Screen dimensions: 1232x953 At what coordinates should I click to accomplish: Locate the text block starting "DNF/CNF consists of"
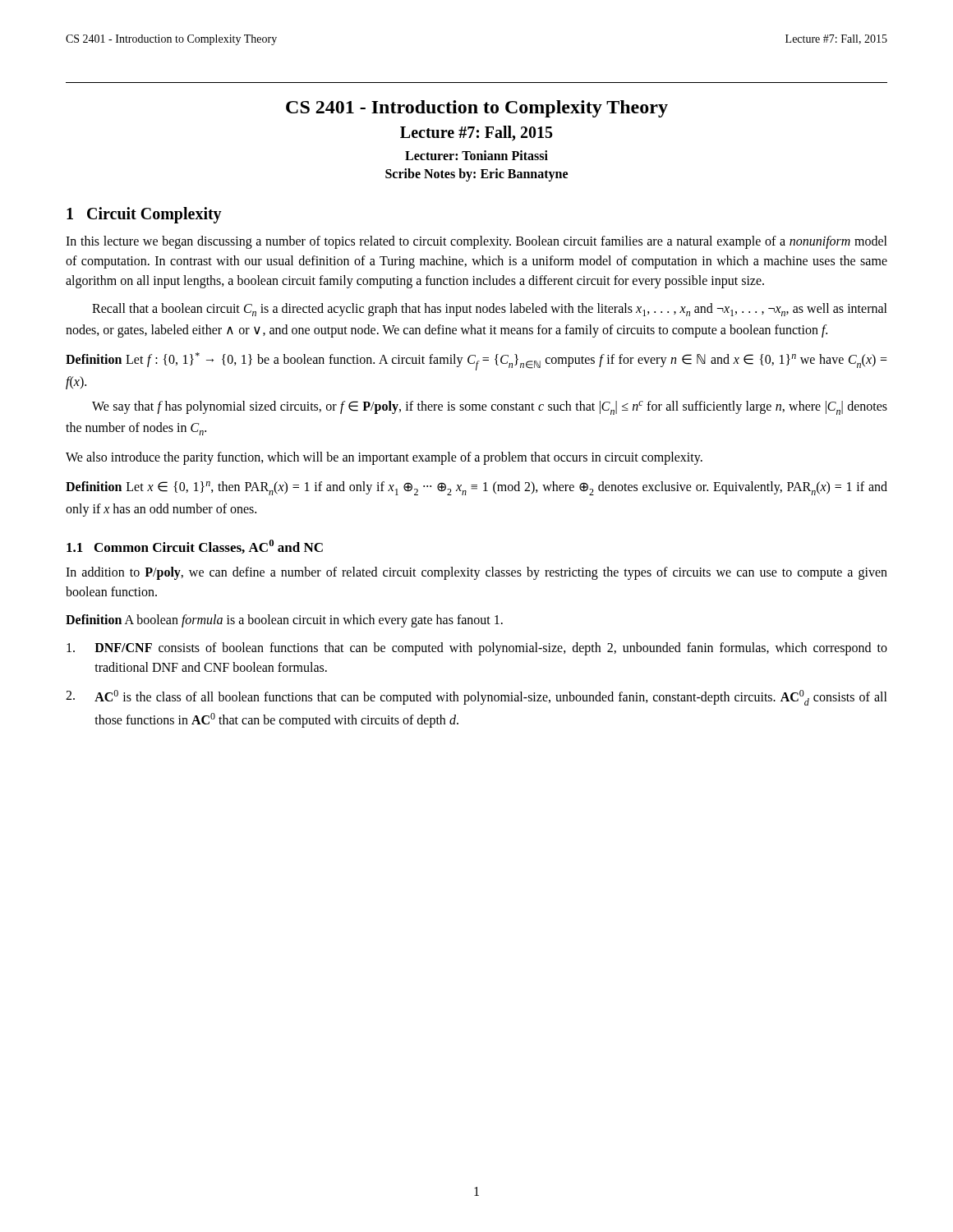(x=476, y=658)
